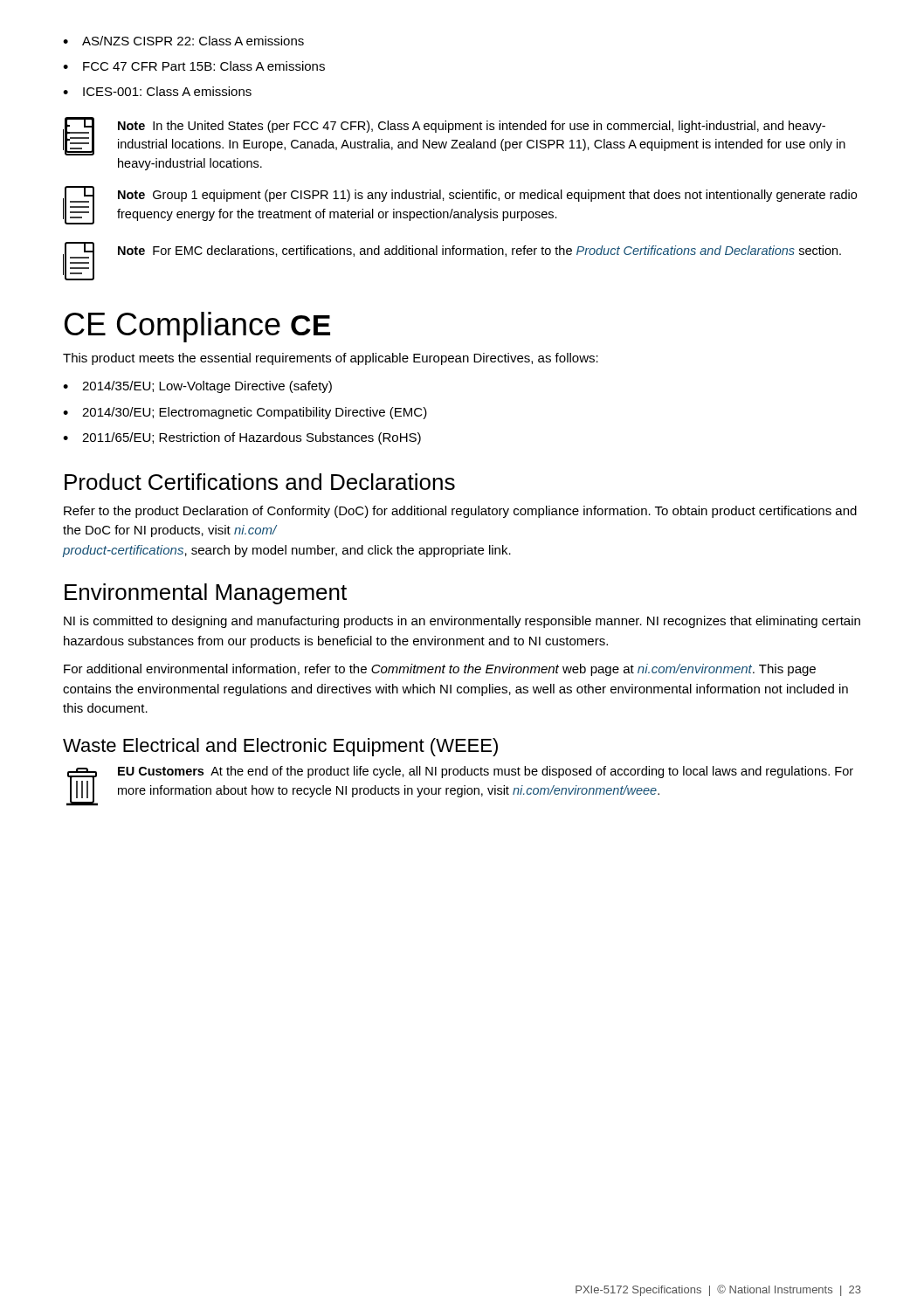Find the list item with the text "• FCC 47 CFR Part 15B:"

tap(194, 68)
